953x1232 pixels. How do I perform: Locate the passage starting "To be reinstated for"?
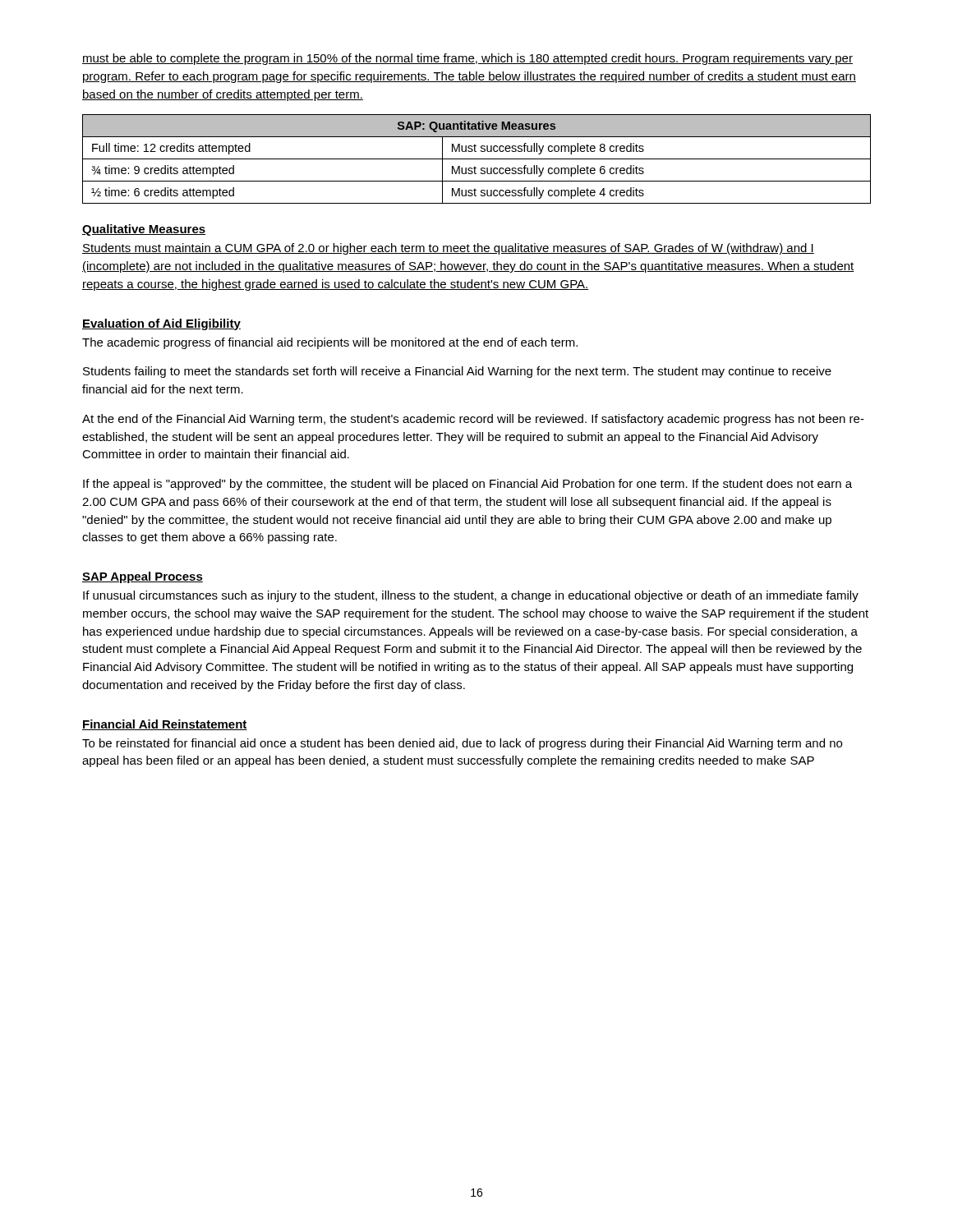coord(462,751)
